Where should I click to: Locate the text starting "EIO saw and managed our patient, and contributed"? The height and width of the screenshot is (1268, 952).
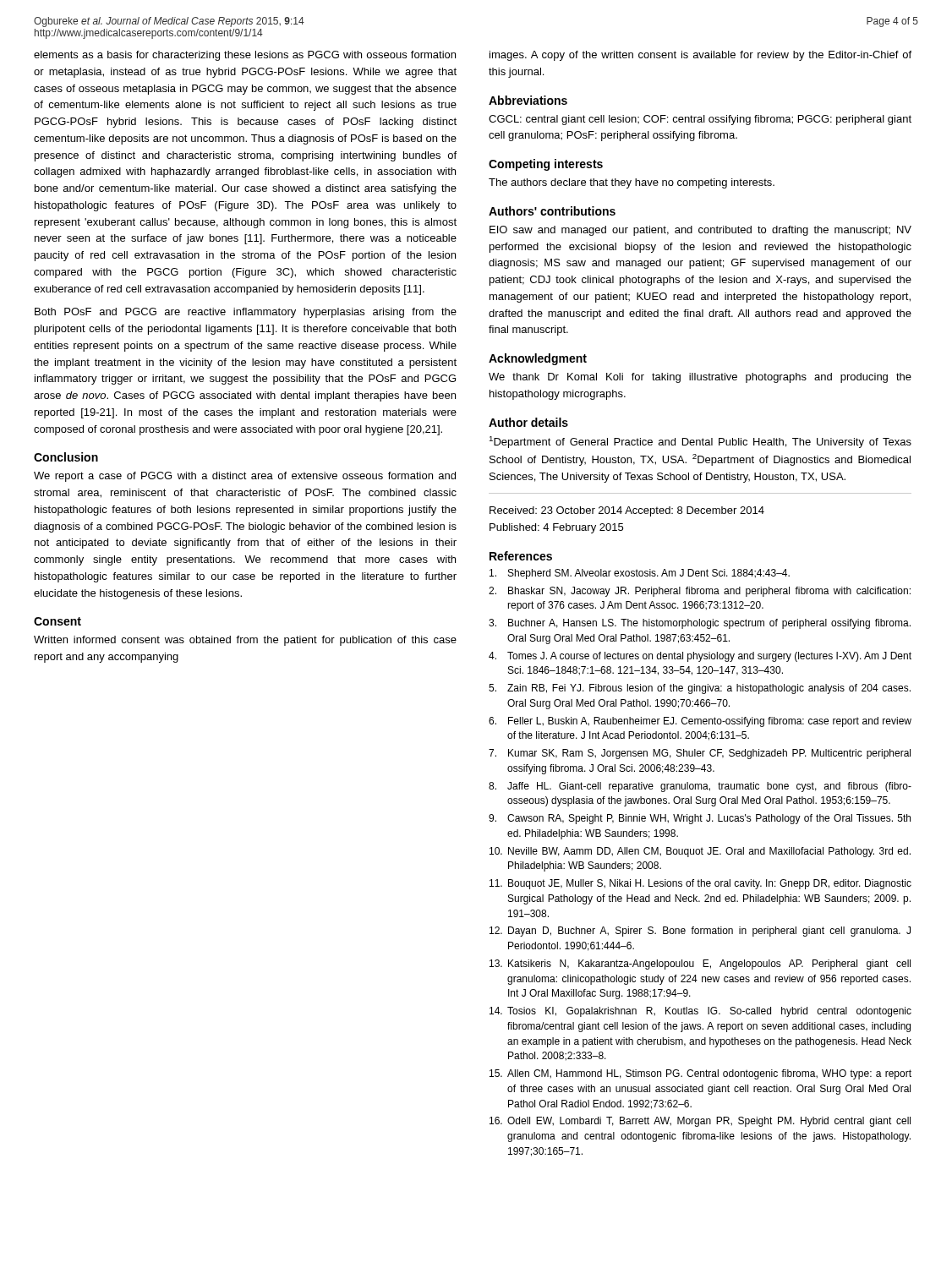(x=700, y=279)
